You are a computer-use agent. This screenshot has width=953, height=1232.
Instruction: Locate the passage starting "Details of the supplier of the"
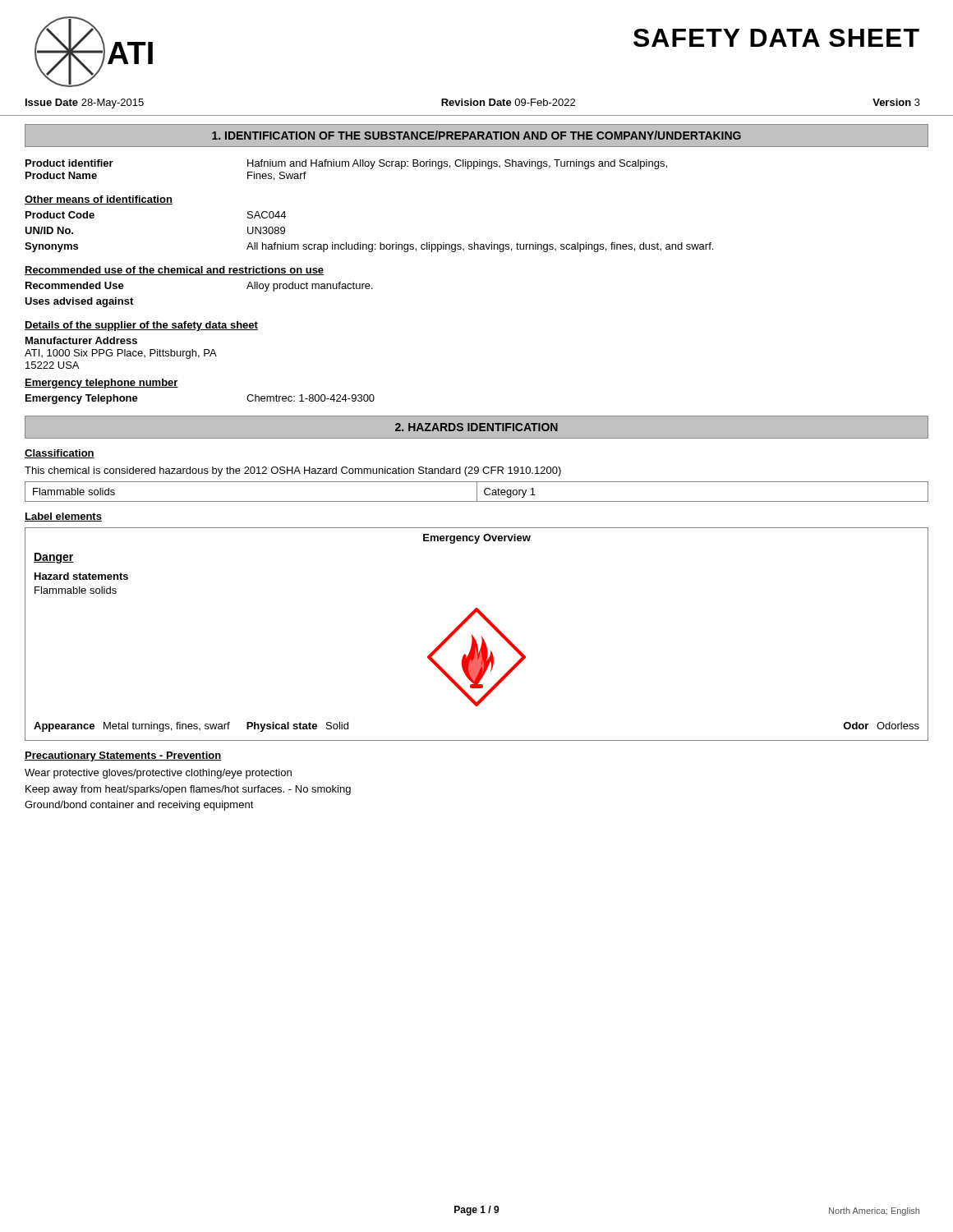(141, 326)
